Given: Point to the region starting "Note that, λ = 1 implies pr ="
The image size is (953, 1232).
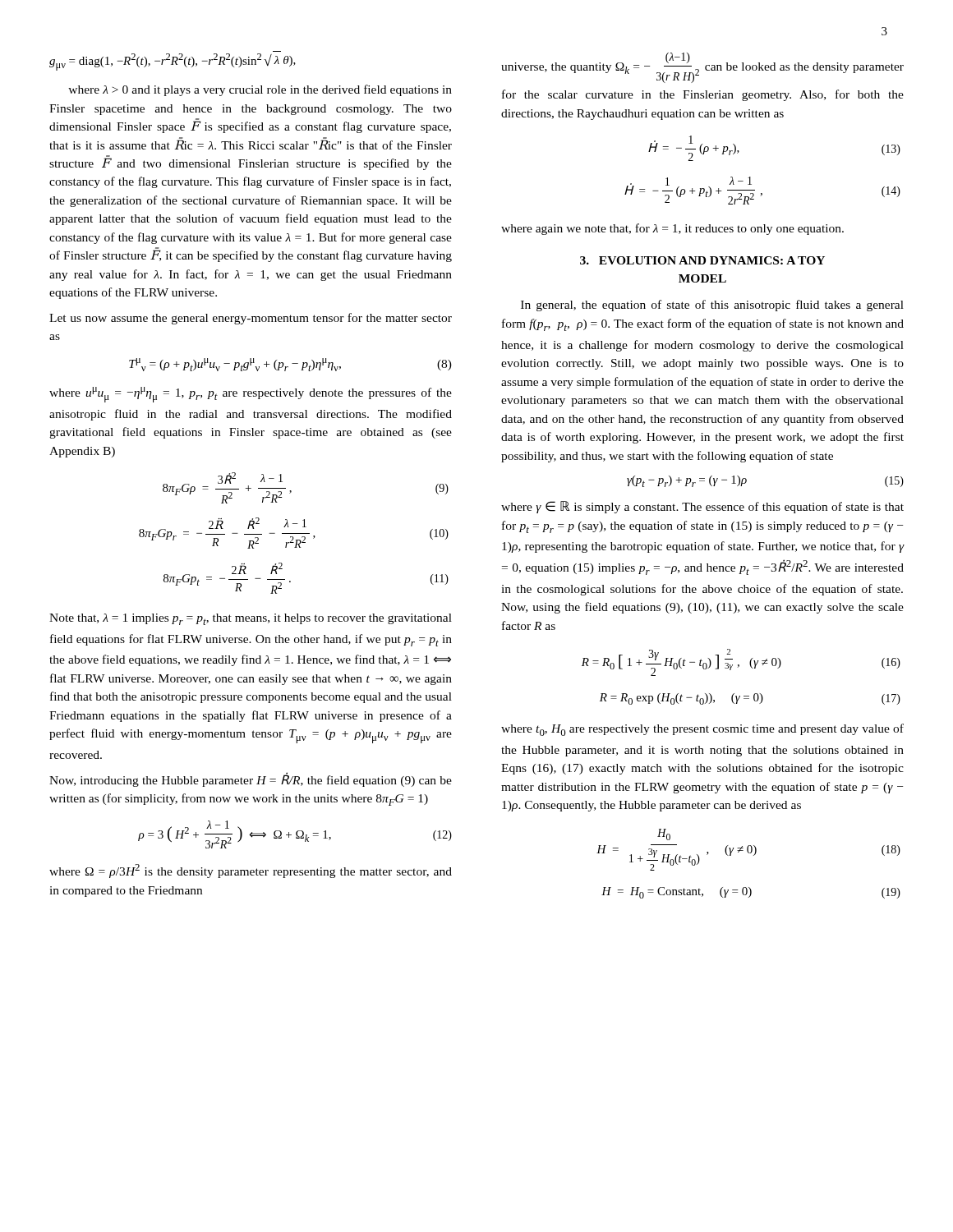Looking at the screenshot, I should tap(251, 686).
